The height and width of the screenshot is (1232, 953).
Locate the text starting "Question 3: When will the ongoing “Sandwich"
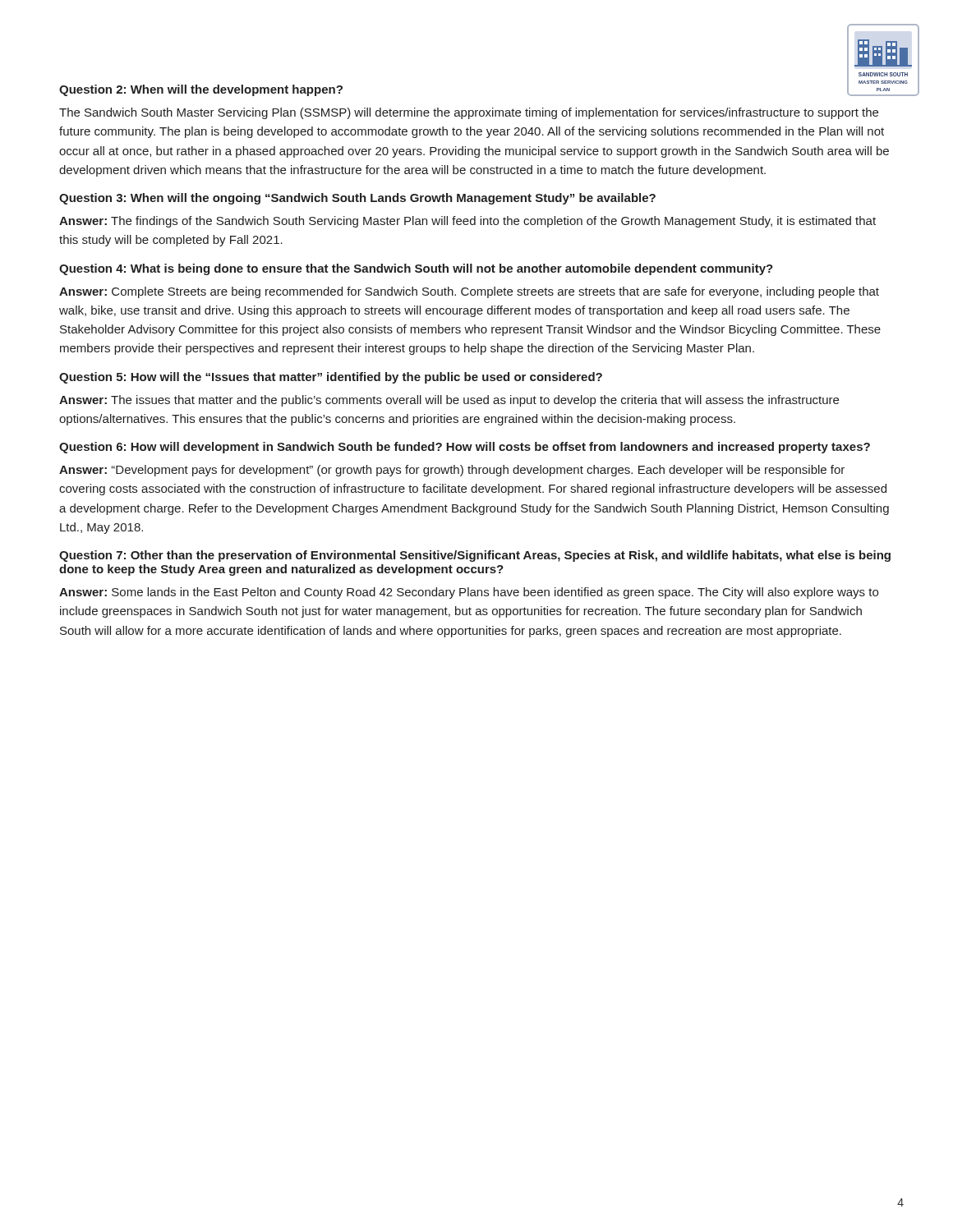click(358, 198)
